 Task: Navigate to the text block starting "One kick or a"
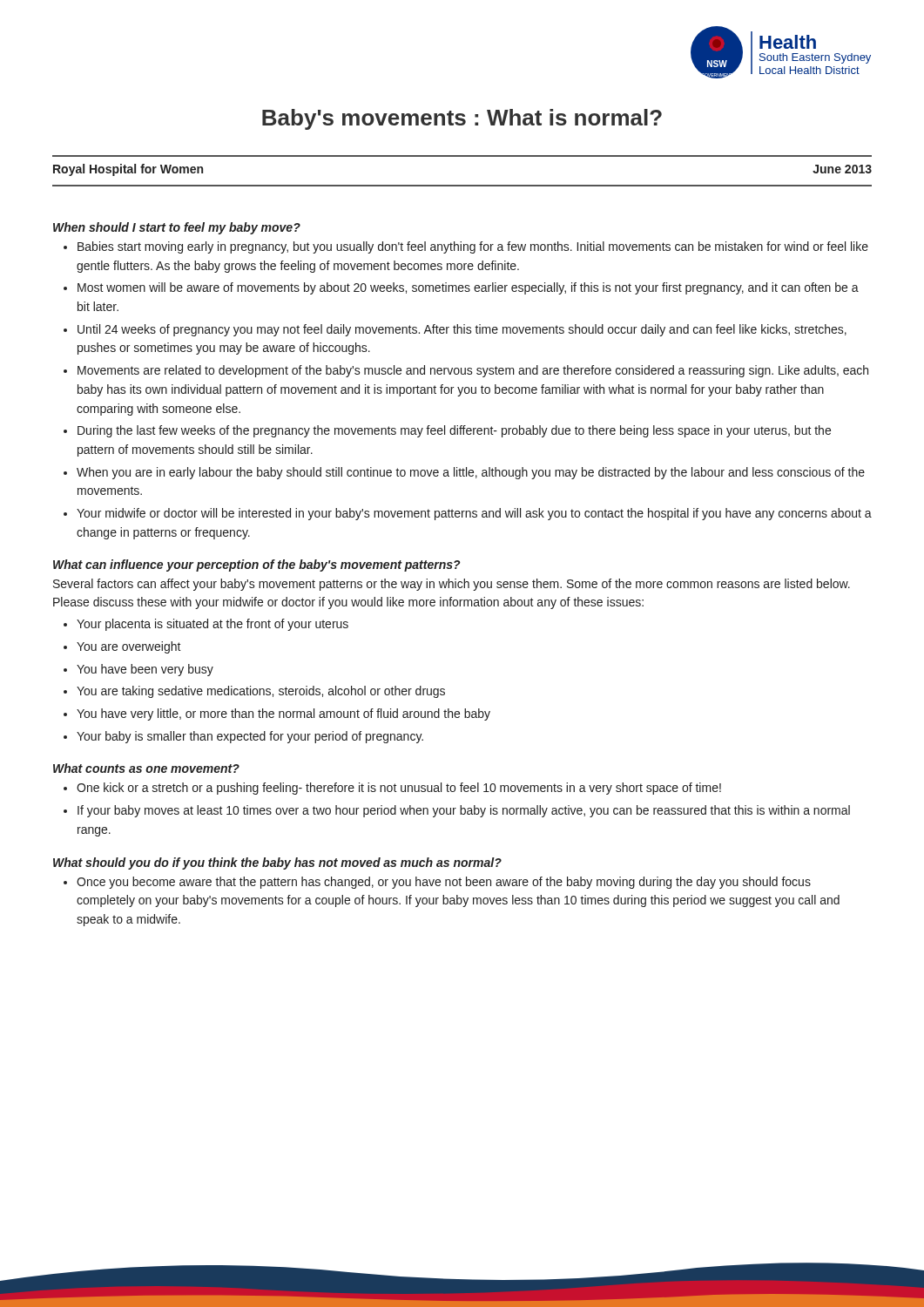[x=399, y=788]
